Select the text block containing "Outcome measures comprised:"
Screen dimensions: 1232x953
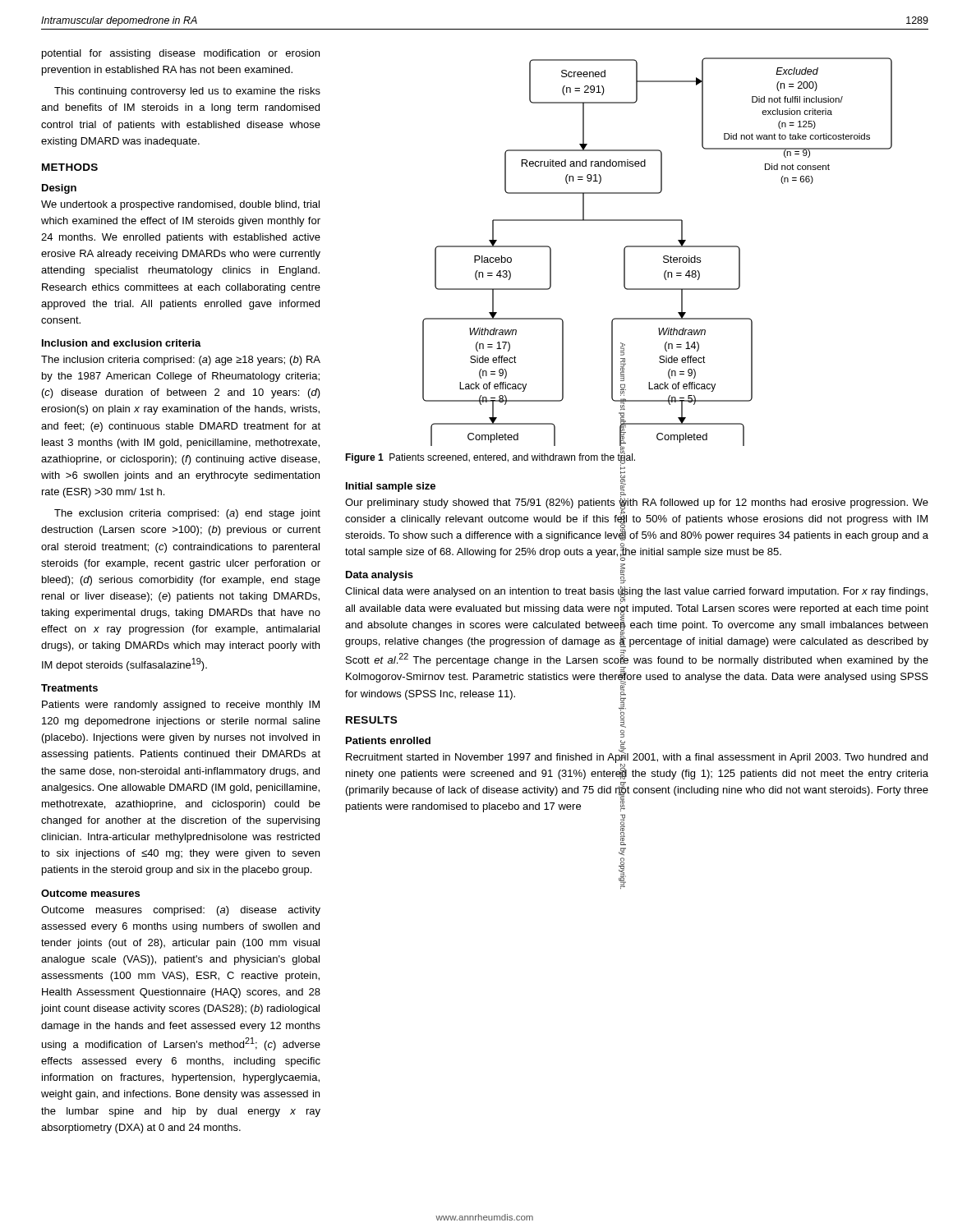[x=181, y=1019]
